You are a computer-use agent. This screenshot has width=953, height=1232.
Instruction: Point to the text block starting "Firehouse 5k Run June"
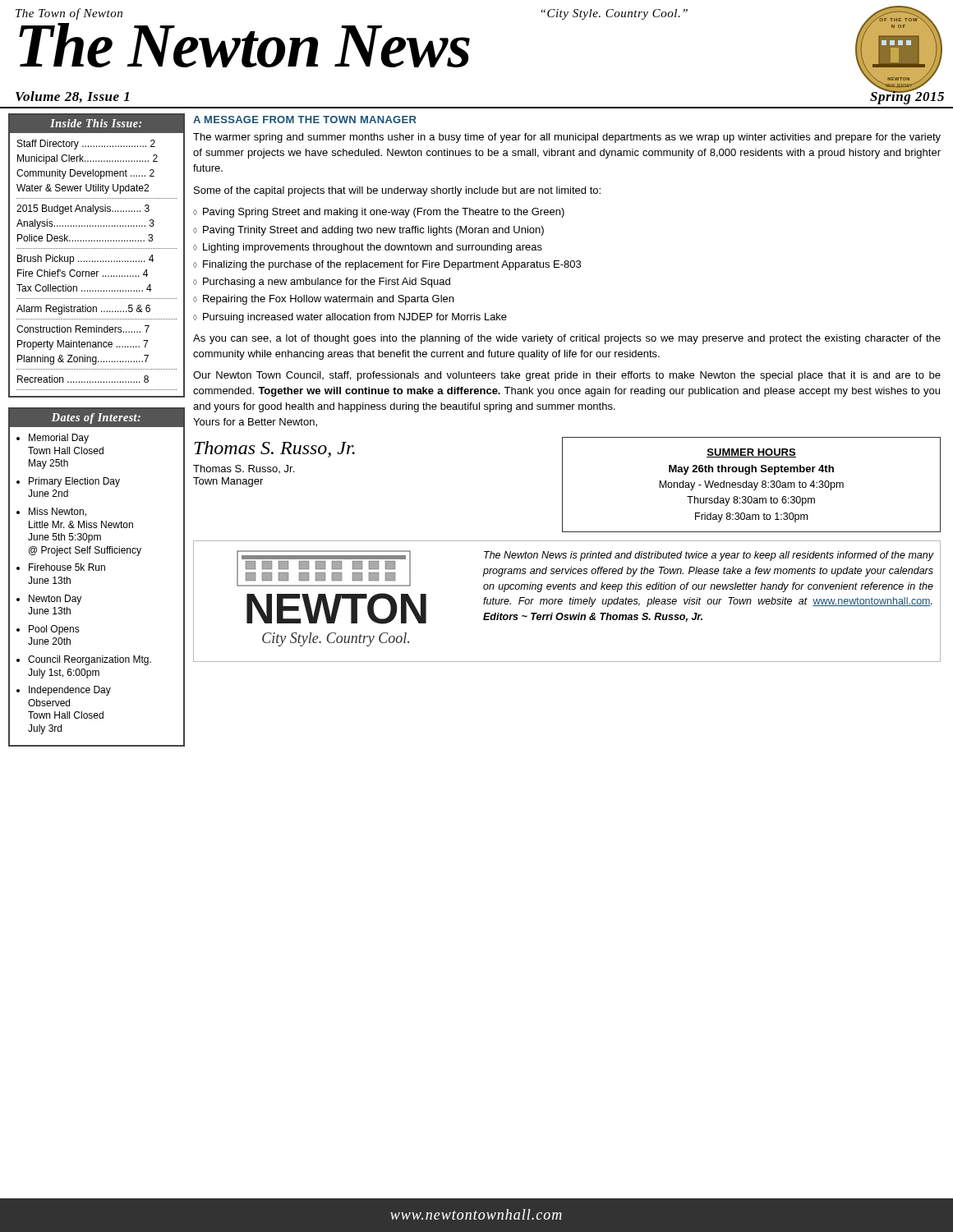pyautogui.click(x=67, y=574)
